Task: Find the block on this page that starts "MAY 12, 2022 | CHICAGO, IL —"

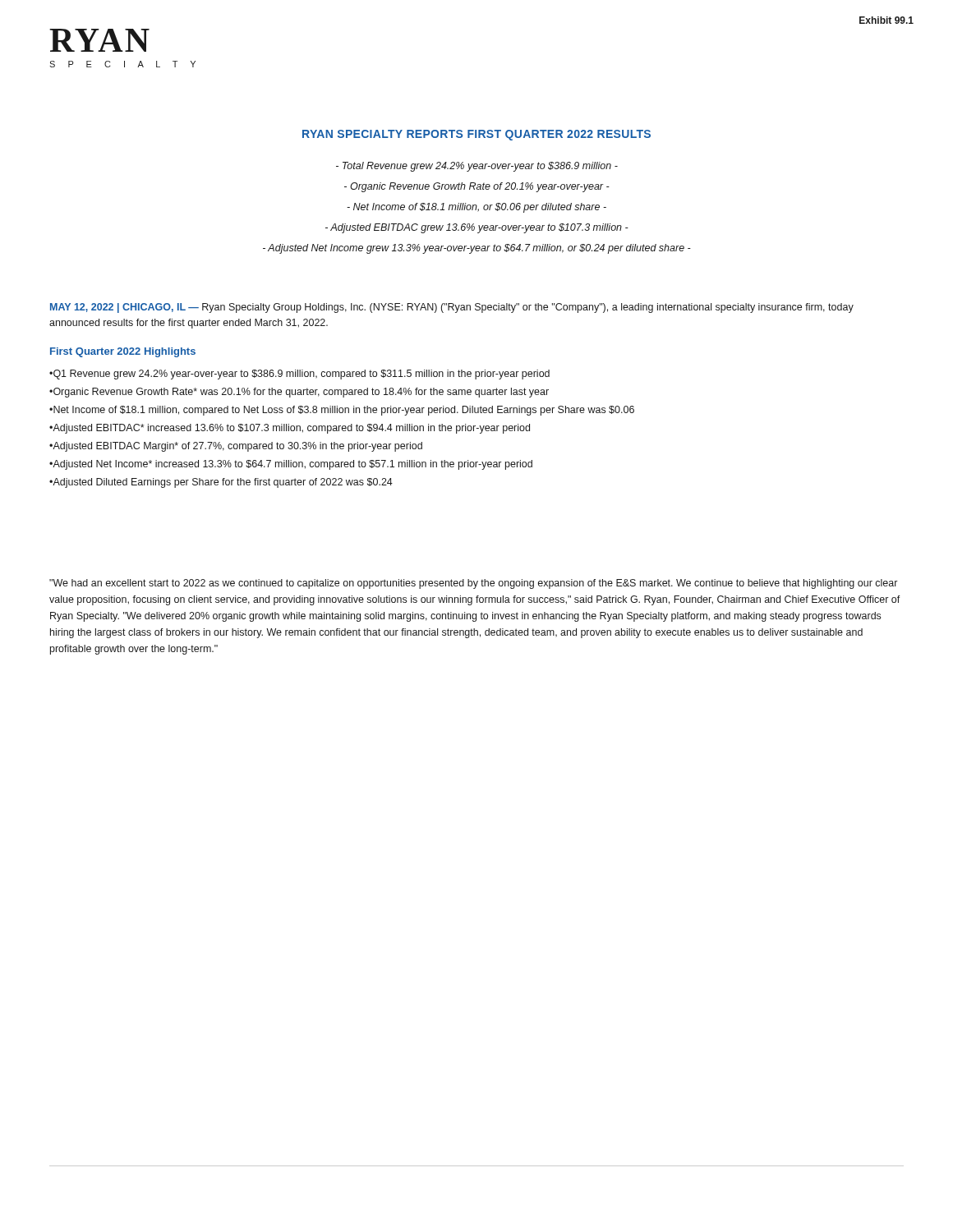Action: pyautogui.click(x=451, y=315)
